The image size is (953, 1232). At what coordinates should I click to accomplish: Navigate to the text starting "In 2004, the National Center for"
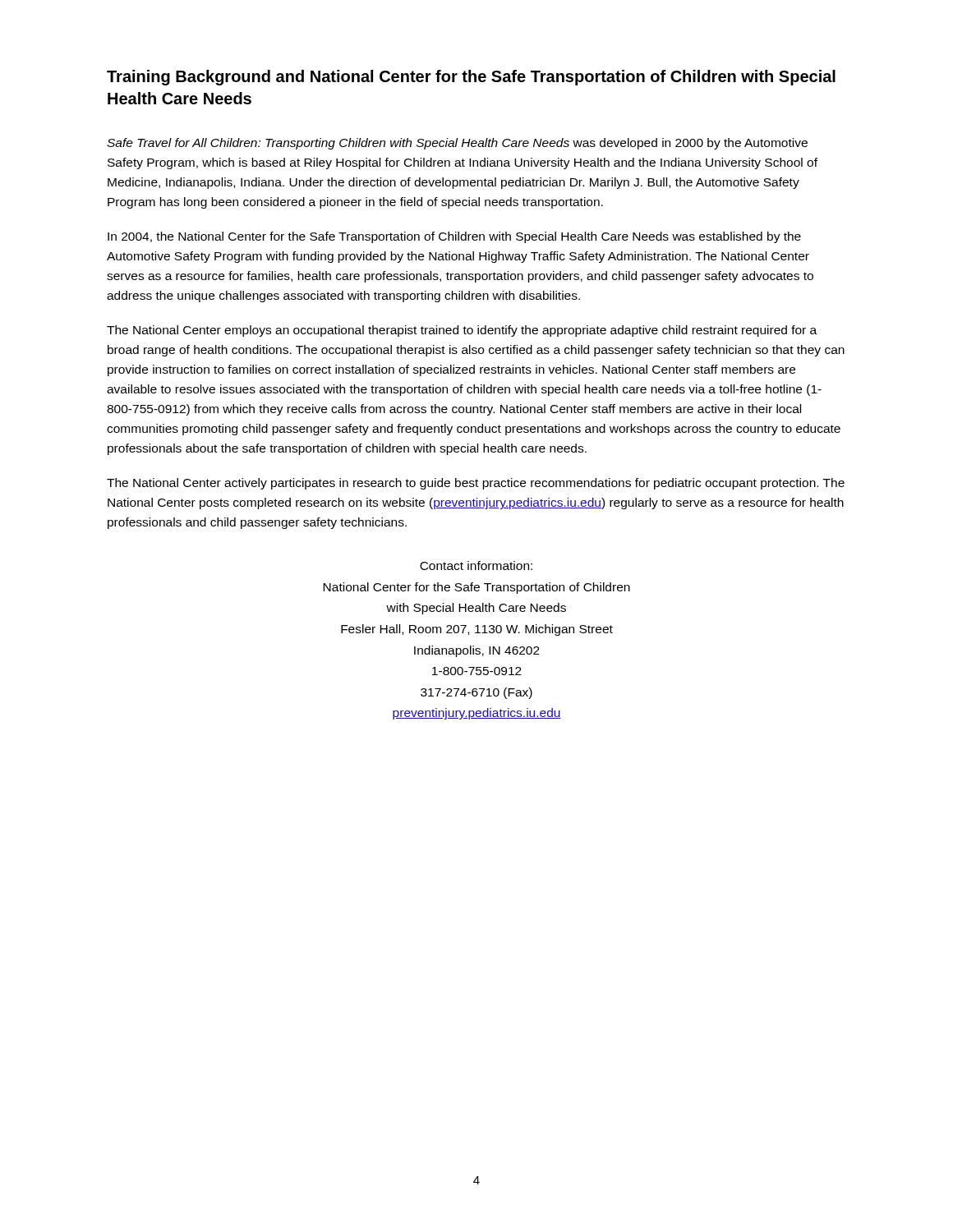[x=460, y=266]
